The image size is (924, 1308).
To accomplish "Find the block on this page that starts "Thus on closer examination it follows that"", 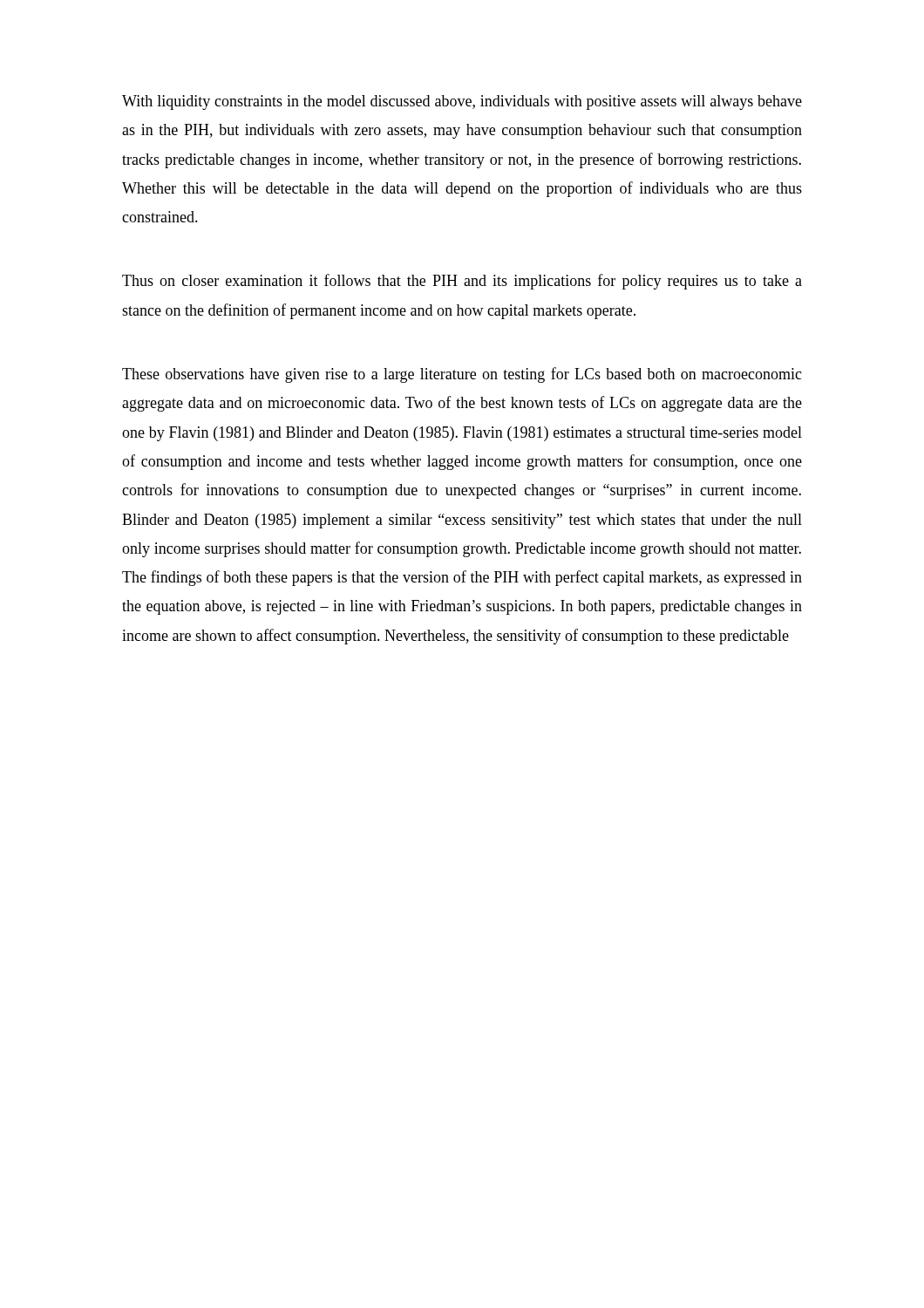I will pos(462,296).
